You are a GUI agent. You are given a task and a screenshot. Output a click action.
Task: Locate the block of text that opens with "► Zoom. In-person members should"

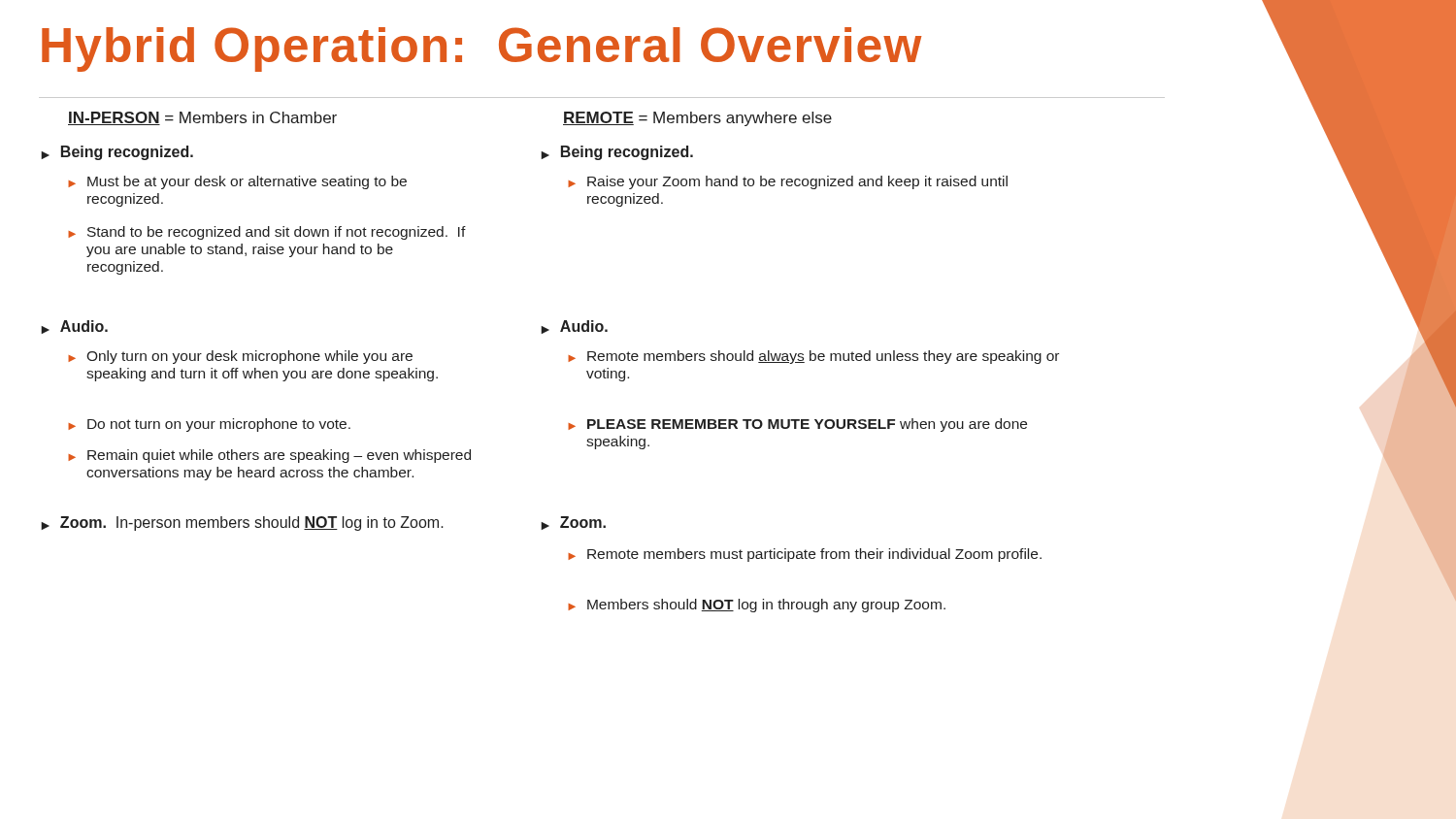coord(242,524)
